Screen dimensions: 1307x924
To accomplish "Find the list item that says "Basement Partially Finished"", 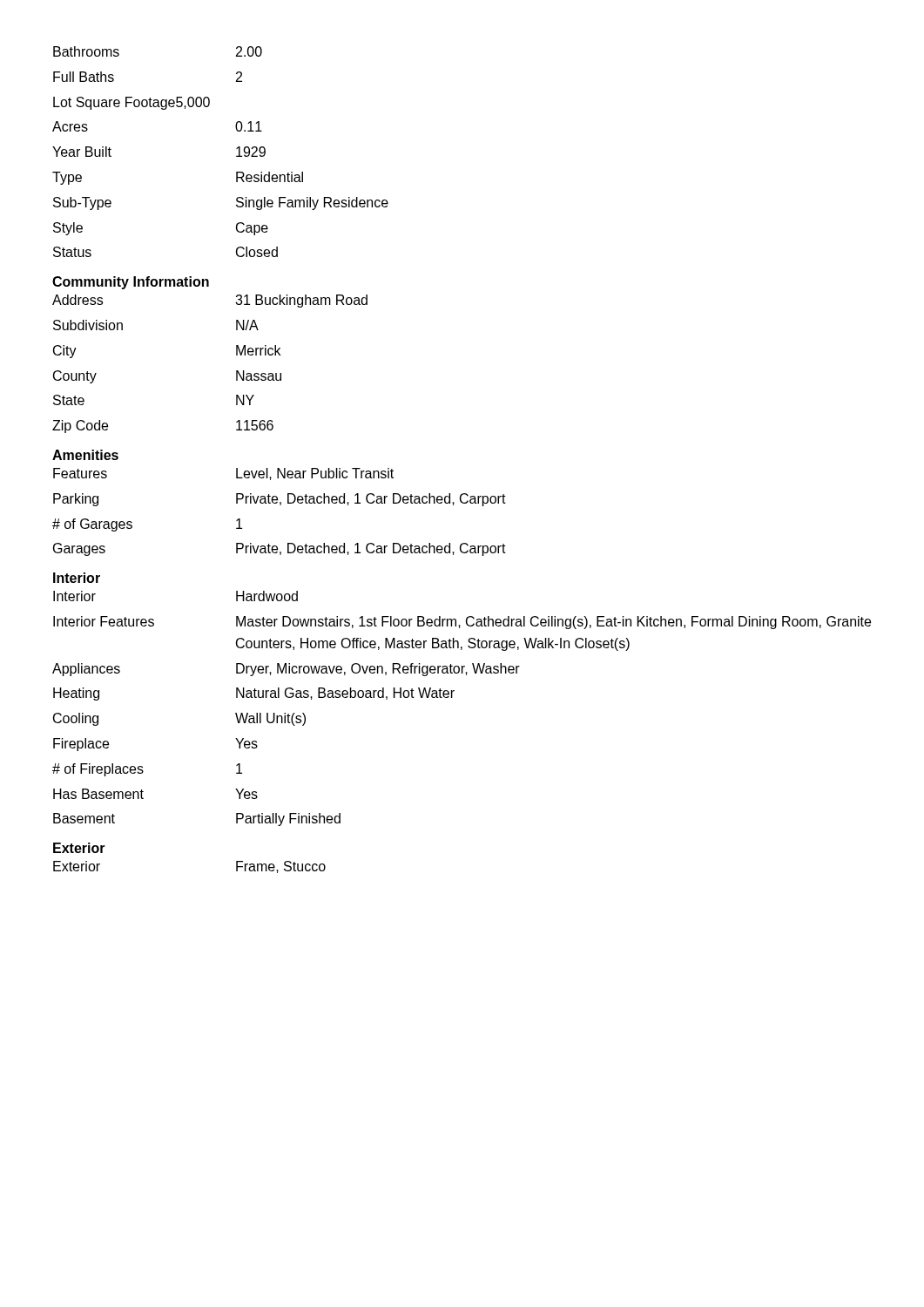I will tap(80, 819).
